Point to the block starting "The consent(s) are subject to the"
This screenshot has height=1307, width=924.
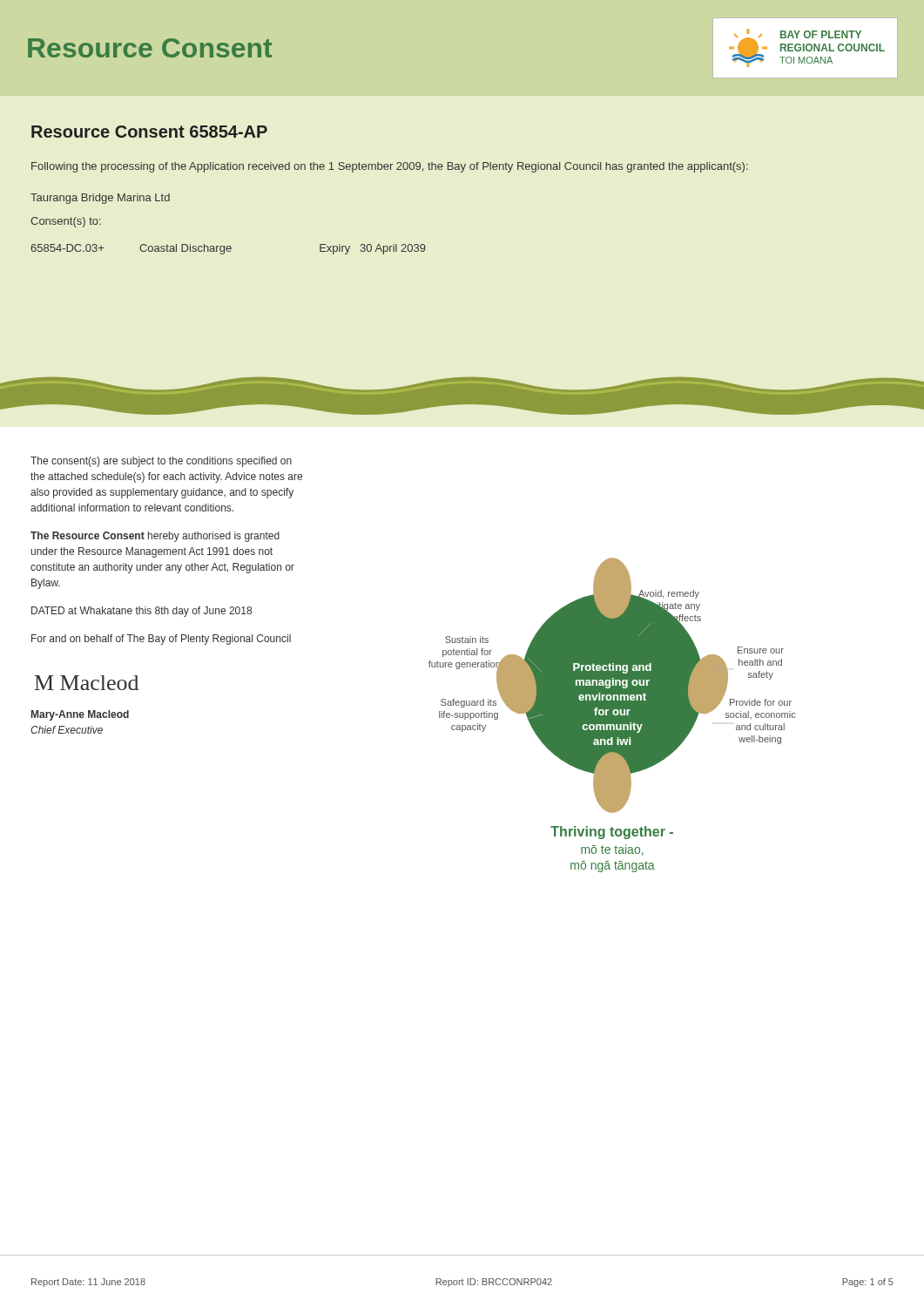click(167, 484)
